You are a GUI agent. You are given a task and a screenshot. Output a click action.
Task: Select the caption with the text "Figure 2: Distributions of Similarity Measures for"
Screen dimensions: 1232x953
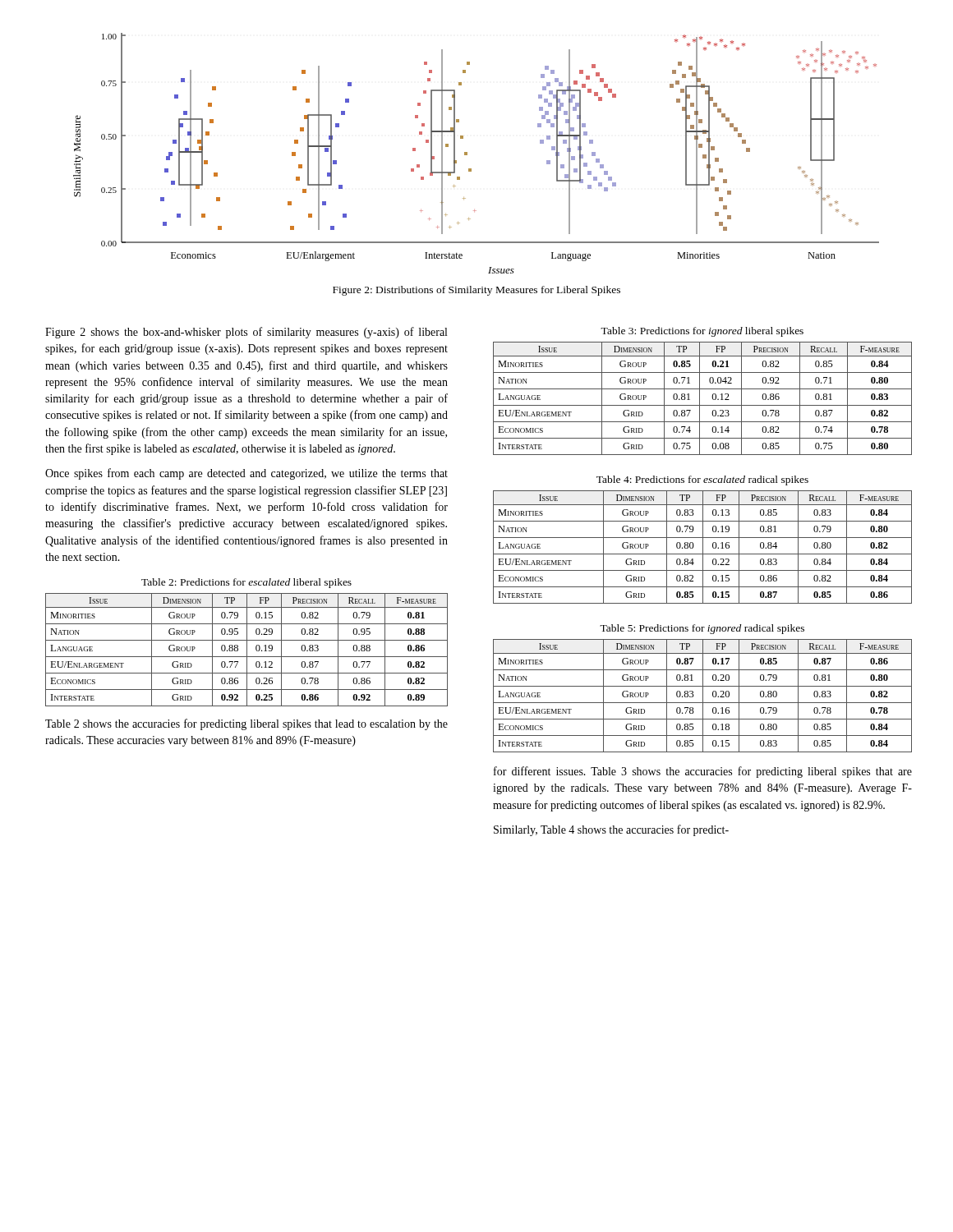pos(476,290)
